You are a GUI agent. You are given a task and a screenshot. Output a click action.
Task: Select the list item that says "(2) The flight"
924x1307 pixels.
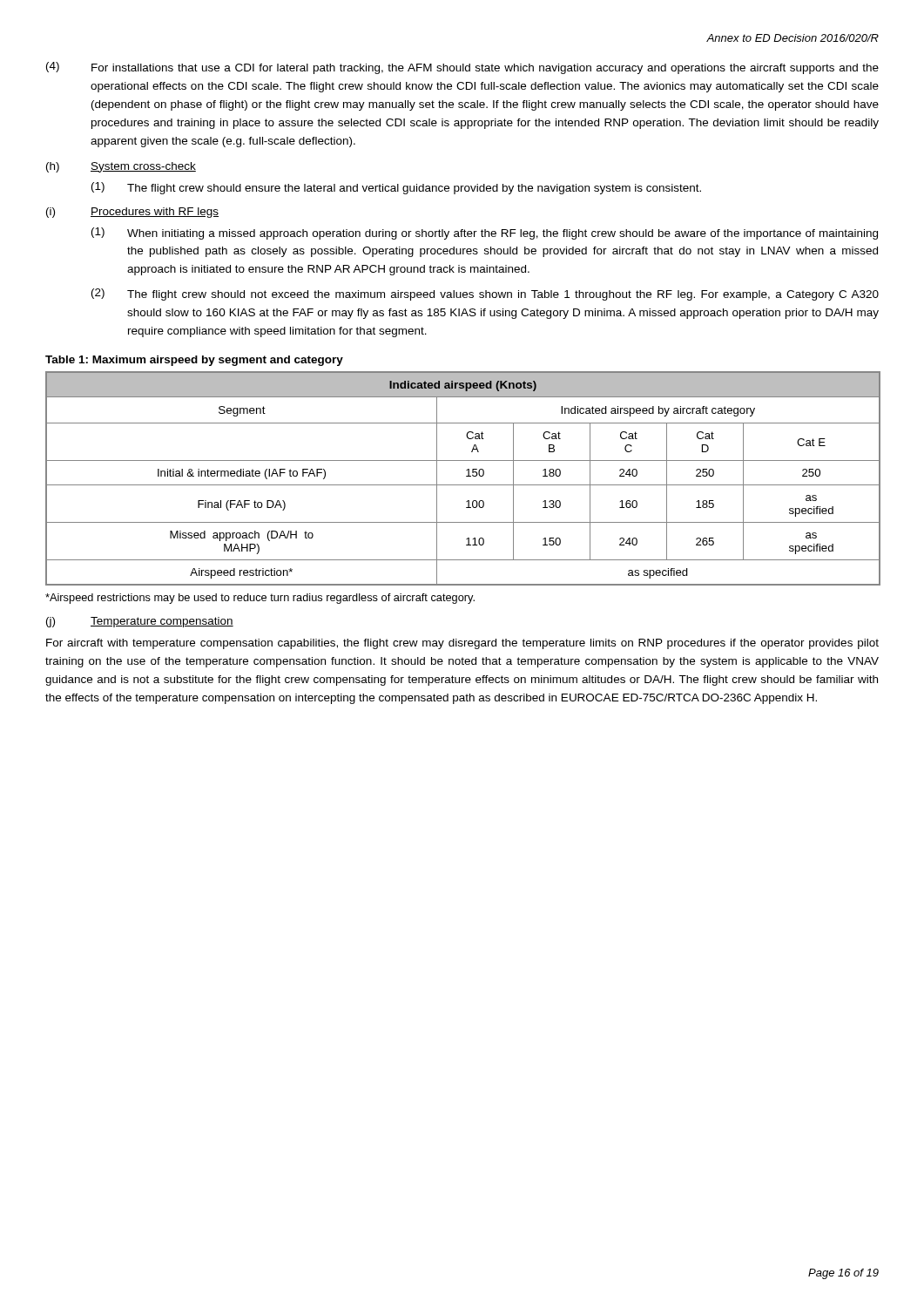click(485, 313)
